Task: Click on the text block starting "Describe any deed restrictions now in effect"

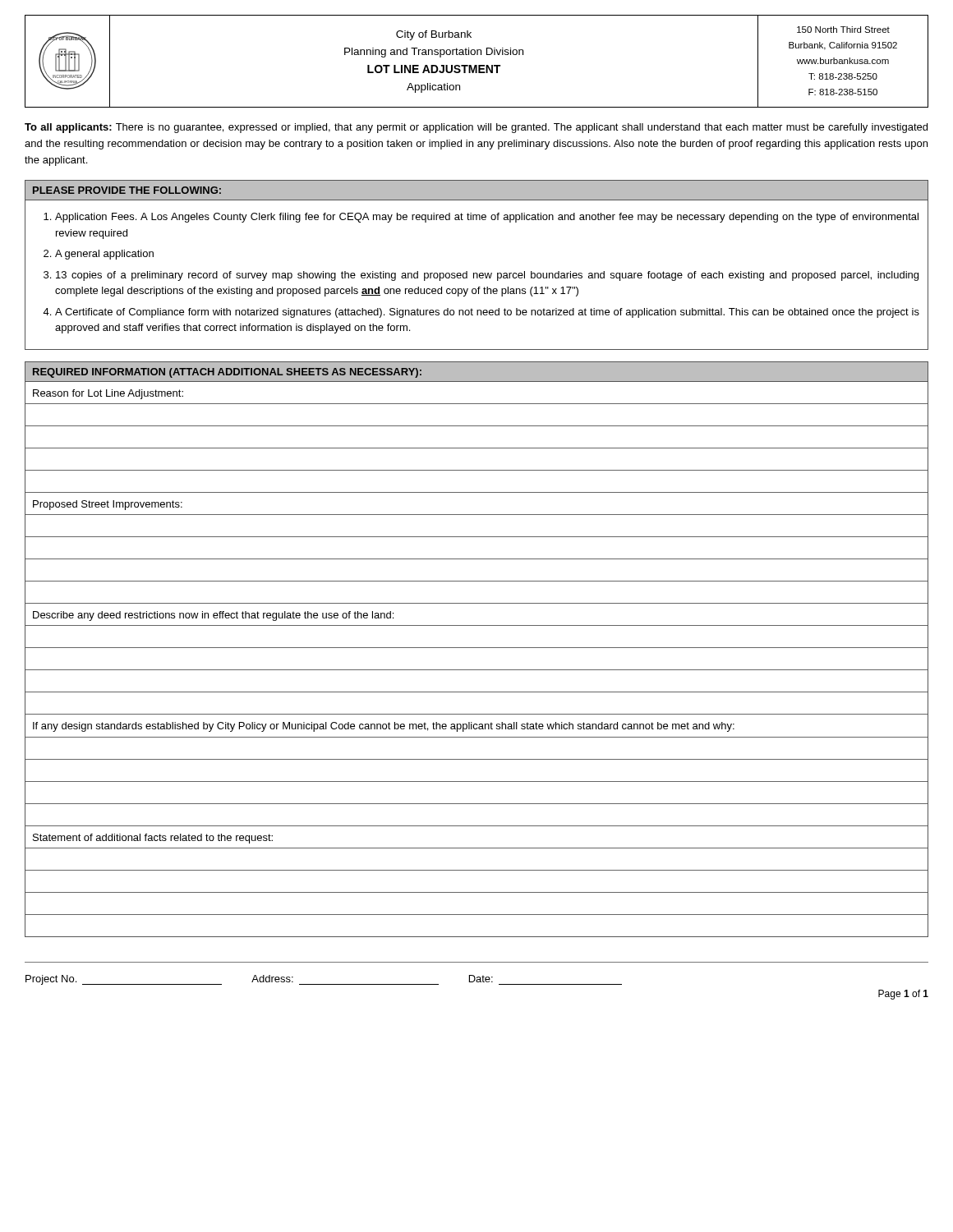Action: (213, 615)
